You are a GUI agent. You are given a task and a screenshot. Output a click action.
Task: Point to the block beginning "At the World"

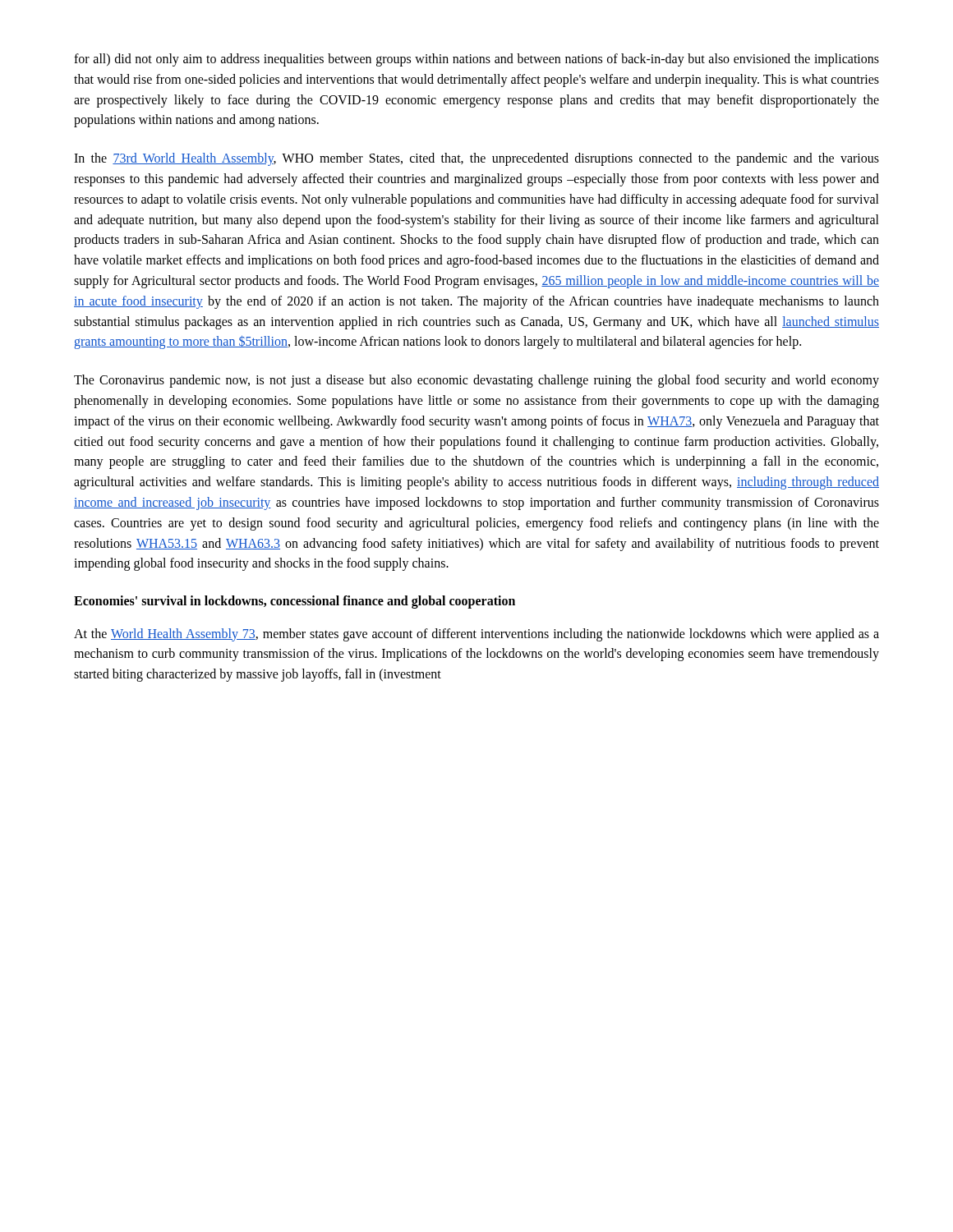(476, 654)
